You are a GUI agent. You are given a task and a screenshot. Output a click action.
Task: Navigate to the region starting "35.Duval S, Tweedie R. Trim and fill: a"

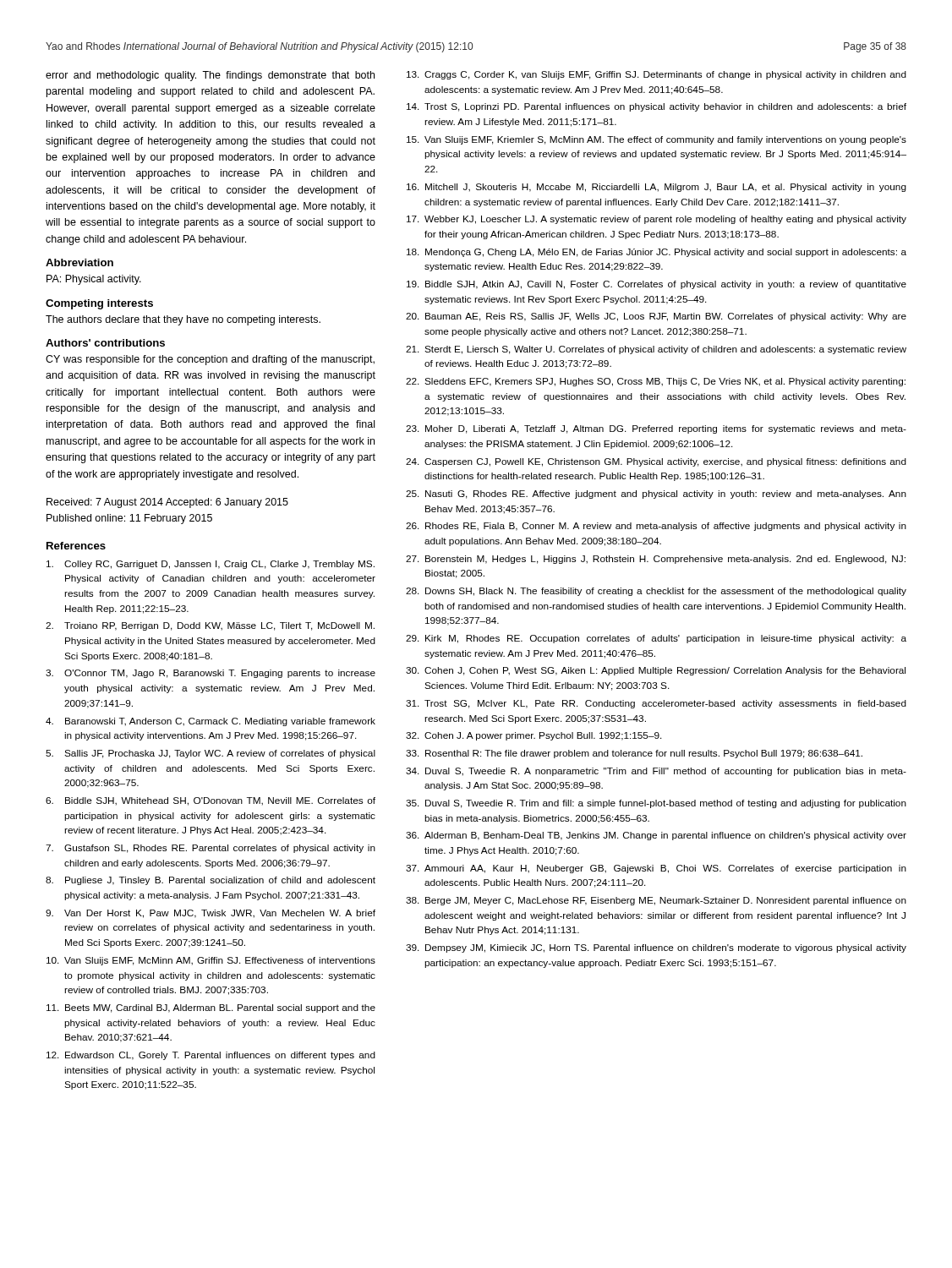[x=656, y=811]
